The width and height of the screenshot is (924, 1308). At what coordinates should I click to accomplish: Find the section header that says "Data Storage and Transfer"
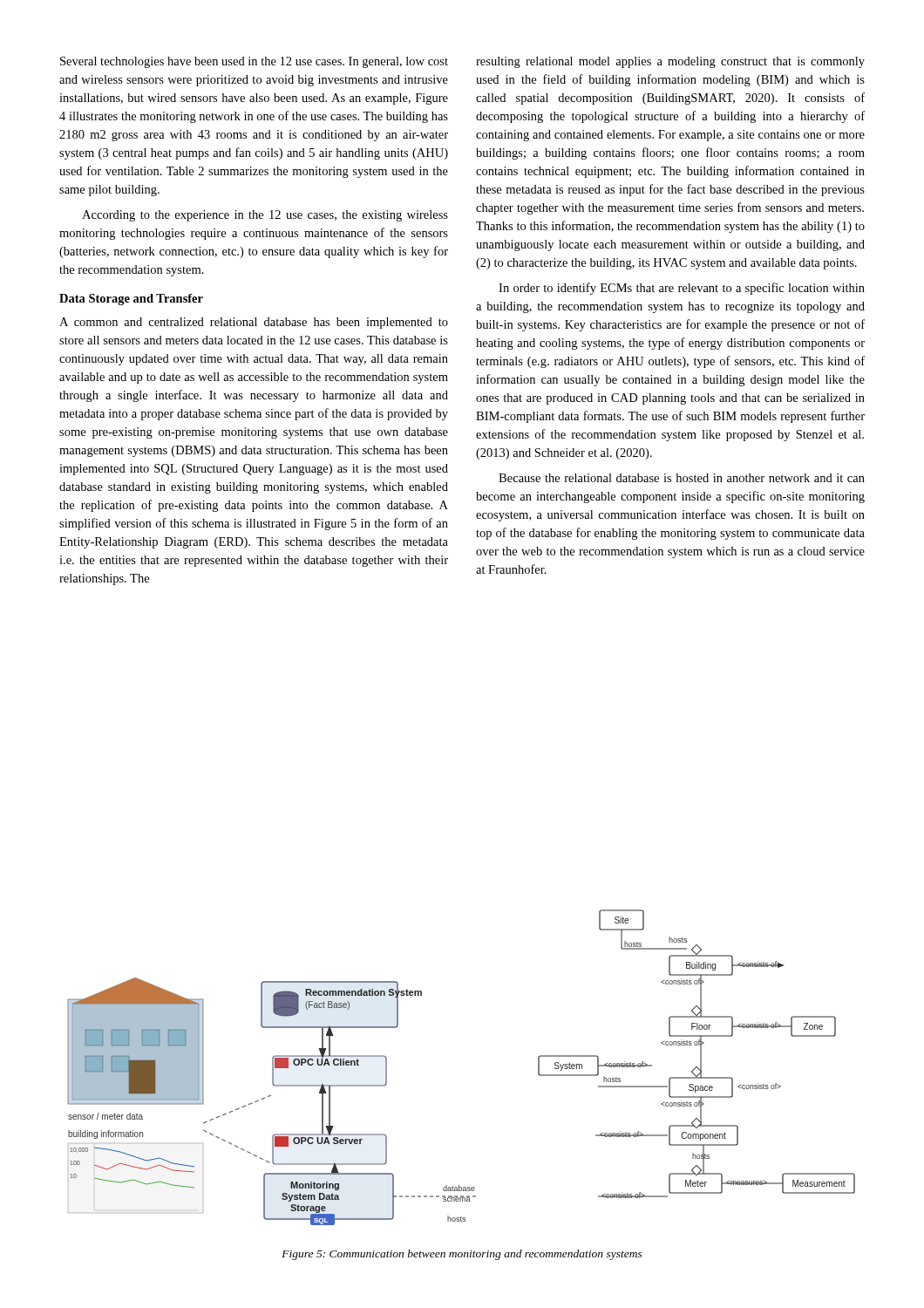(131, 298)
